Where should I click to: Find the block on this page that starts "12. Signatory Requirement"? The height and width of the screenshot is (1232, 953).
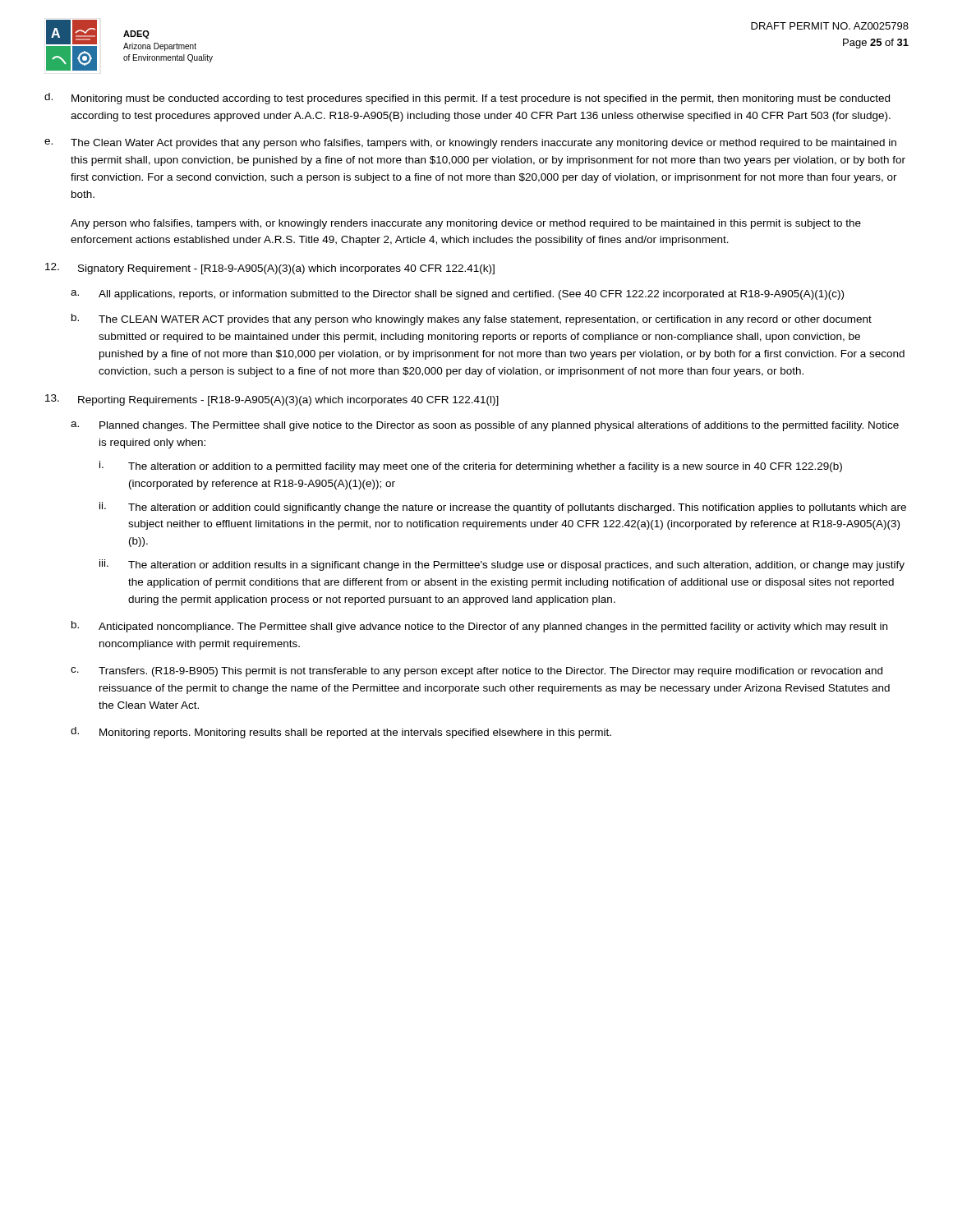pos(476,269)
